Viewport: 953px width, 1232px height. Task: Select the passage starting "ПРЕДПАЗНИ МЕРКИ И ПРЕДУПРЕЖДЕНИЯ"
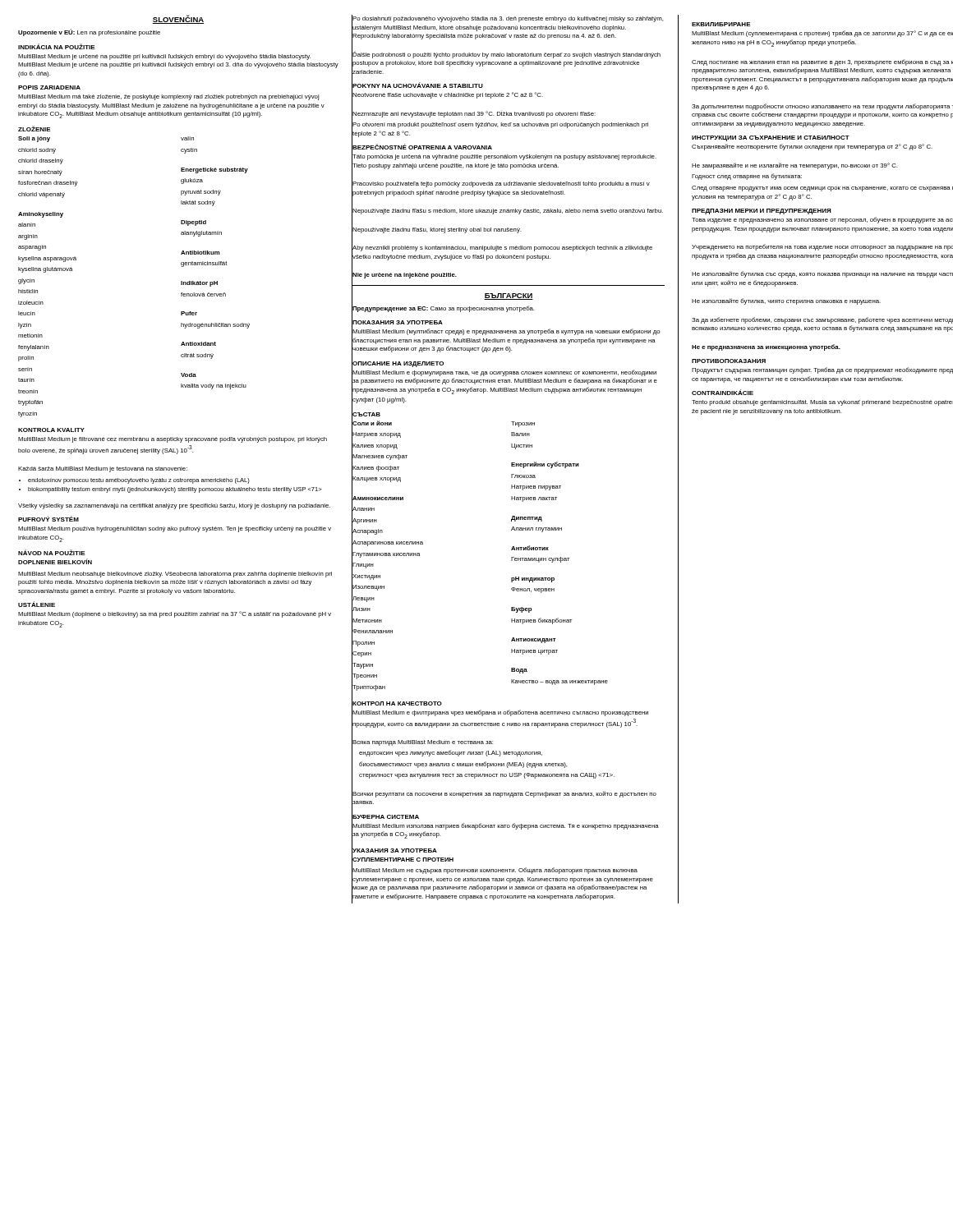point(822,211)
